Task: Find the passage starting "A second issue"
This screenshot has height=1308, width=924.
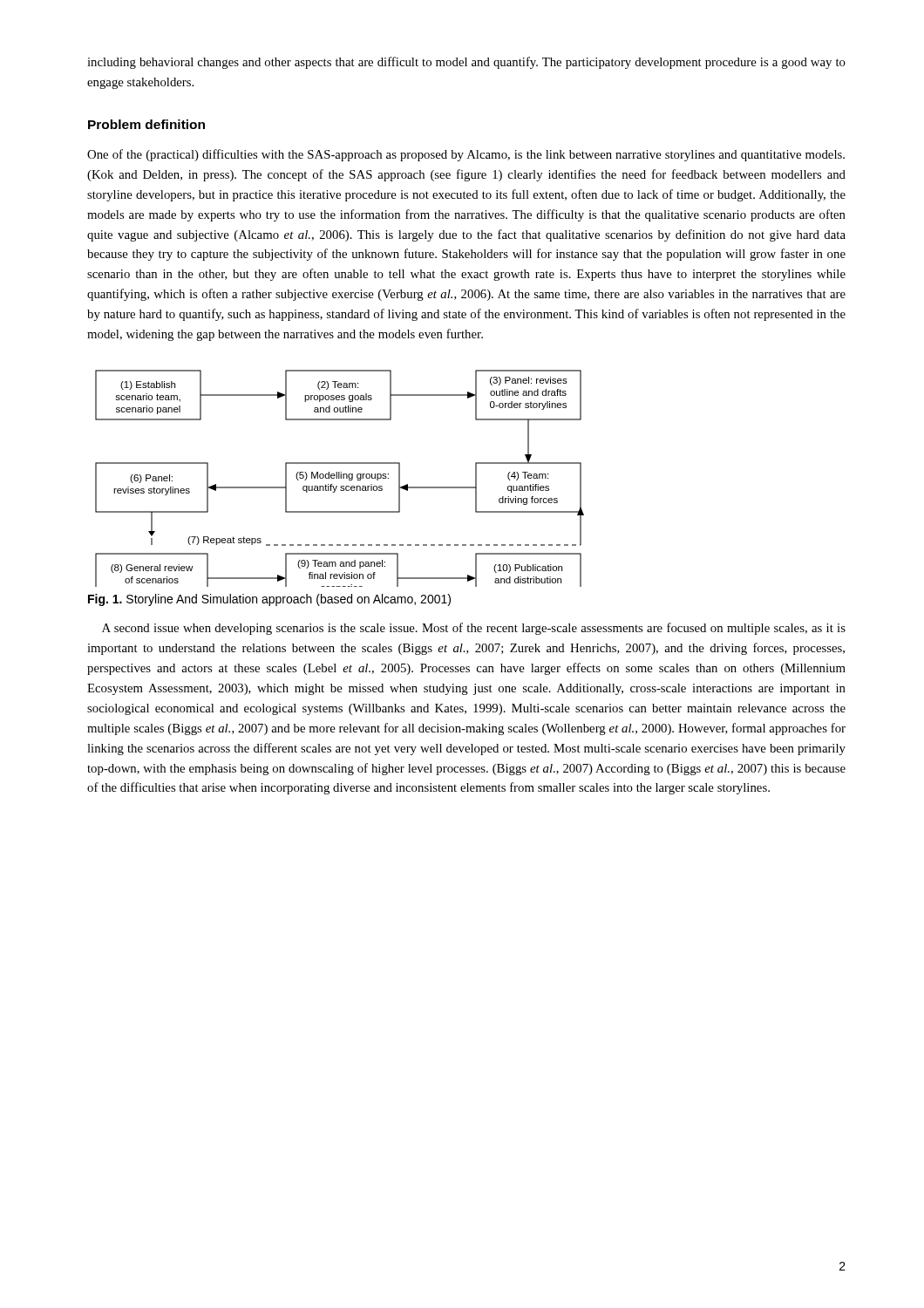Action: (466, 708)
